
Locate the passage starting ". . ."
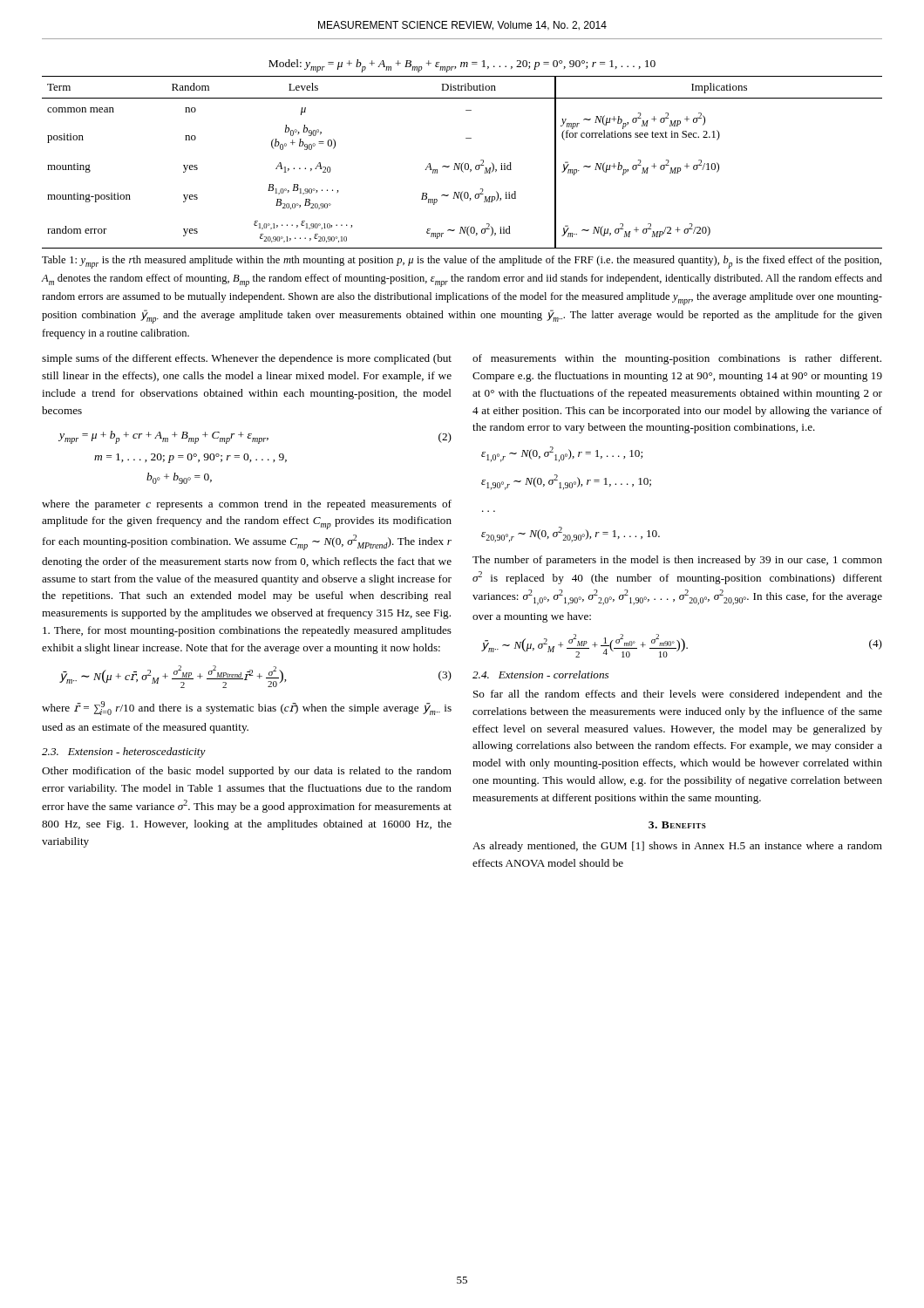[488, 508]
